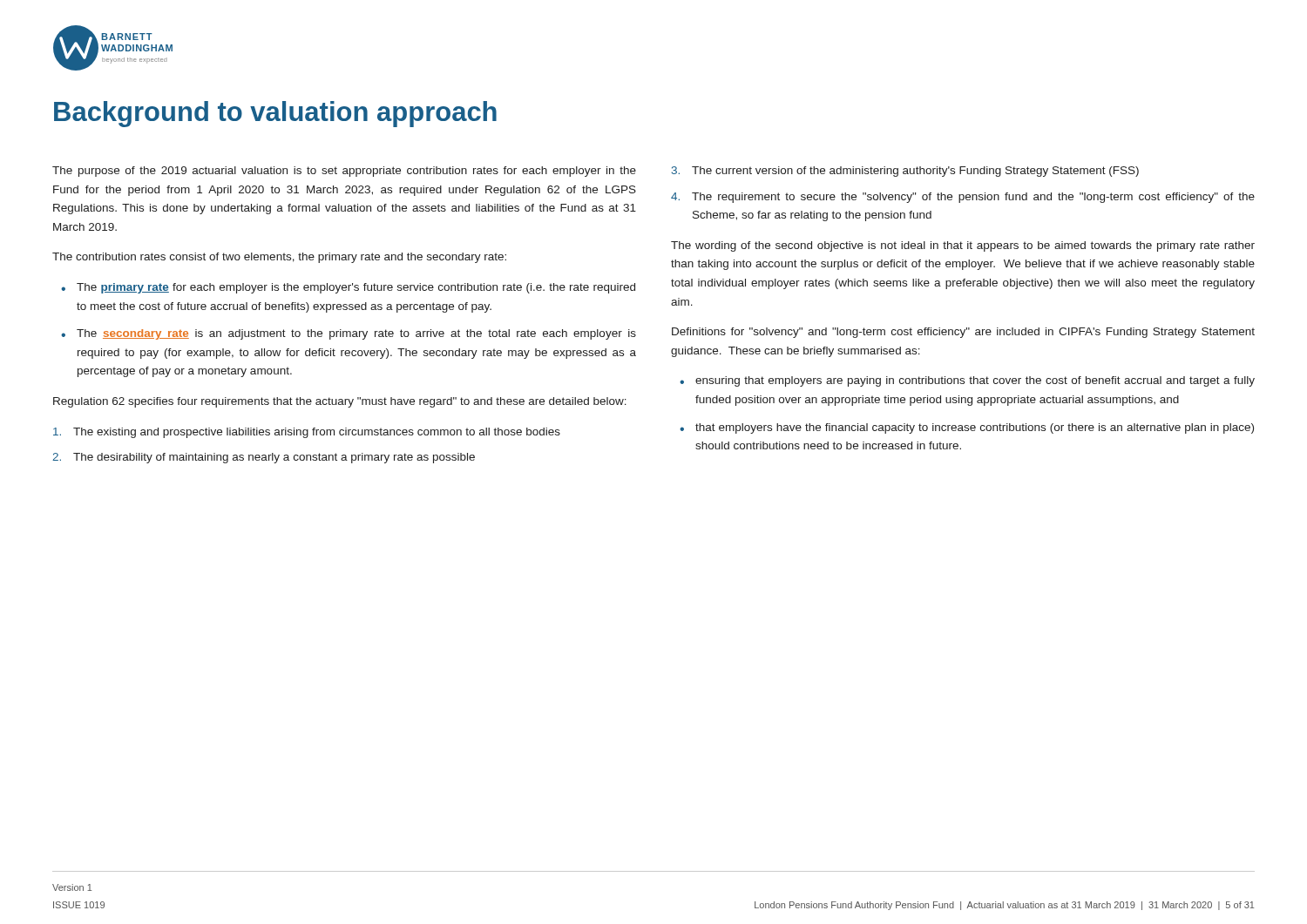
Task: Click on the list item that reads "ensuring that employers are paying"
Action: (x=975, y=390)
